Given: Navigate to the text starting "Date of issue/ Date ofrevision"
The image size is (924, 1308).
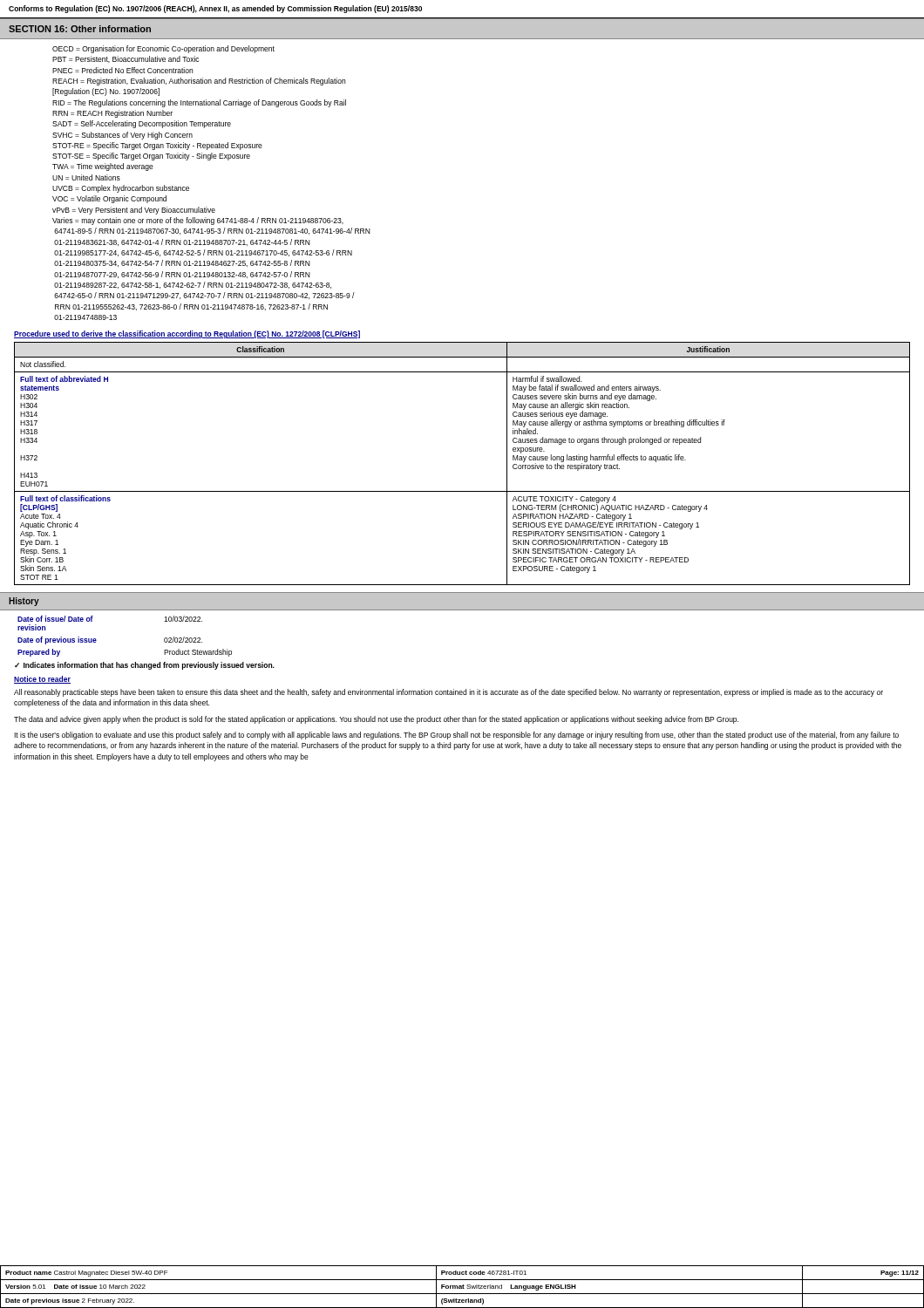Looking at the screenshot, I should pyautogui.click(x=56, y=619).
